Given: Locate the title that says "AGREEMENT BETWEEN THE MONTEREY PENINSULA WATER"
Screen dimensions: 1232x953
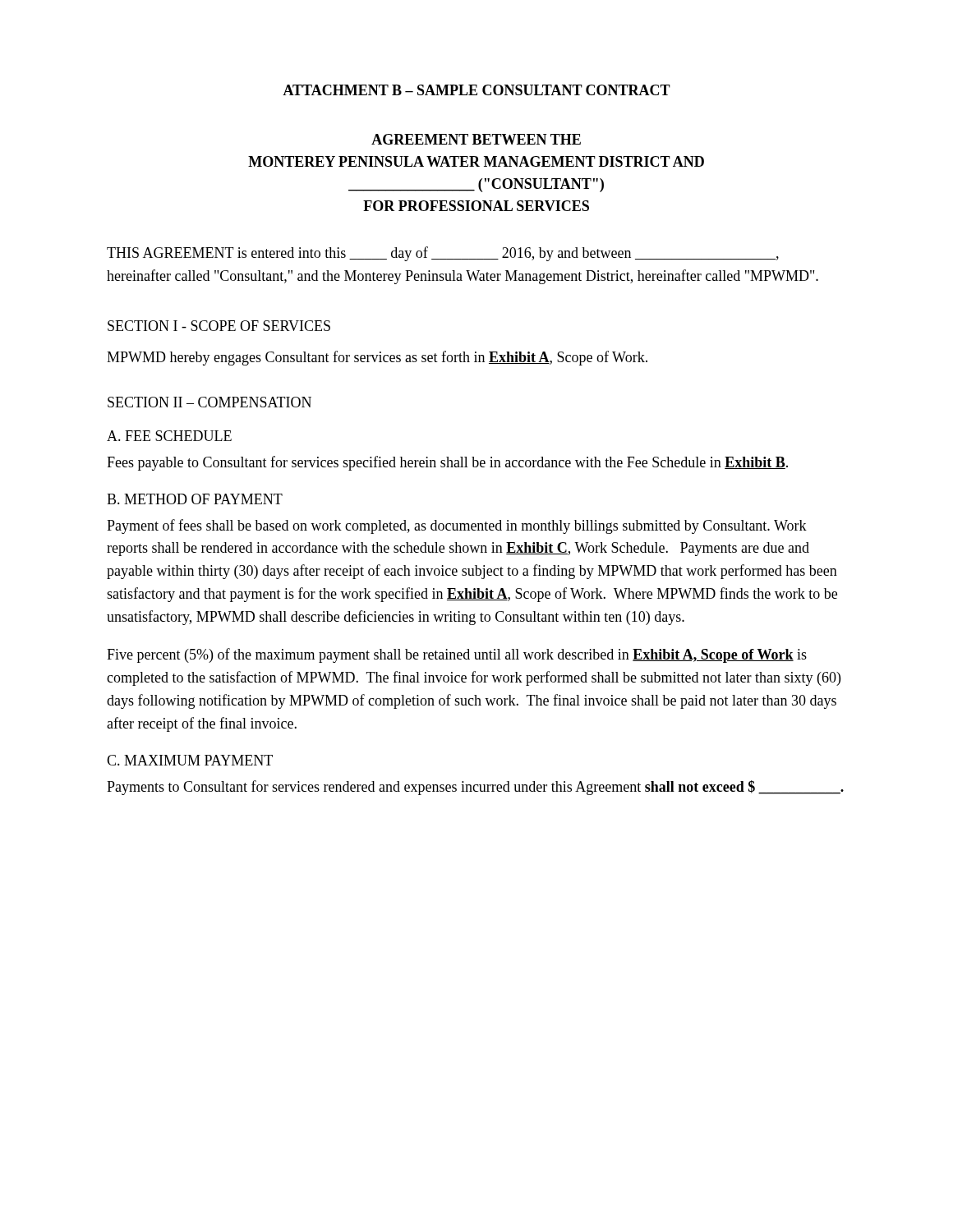Looking at the screenshot, I should click(x=476, y=173).
